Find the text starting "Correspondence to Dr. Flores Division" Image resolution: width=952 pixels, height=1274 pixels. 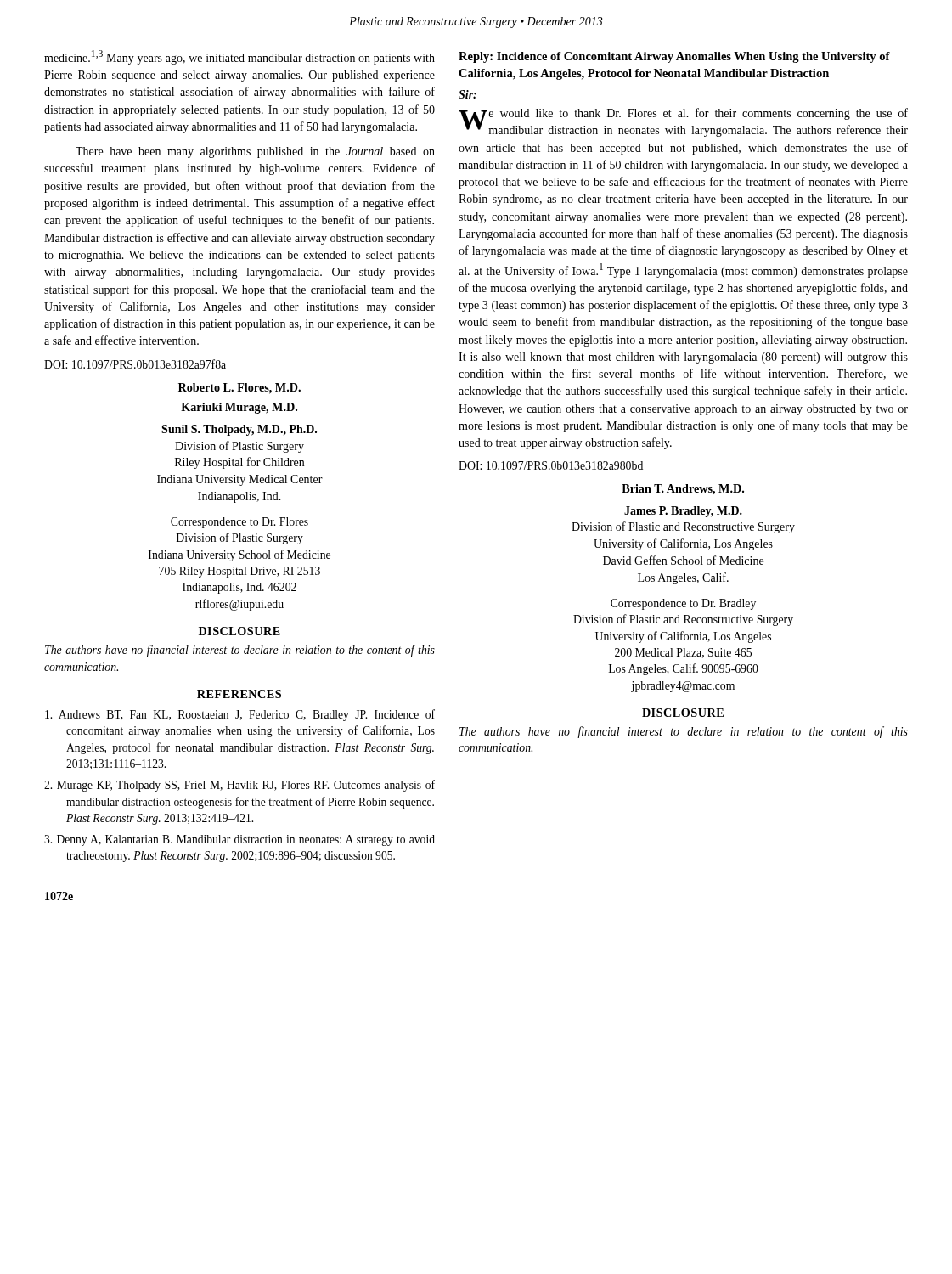click(x=239, y=563)
